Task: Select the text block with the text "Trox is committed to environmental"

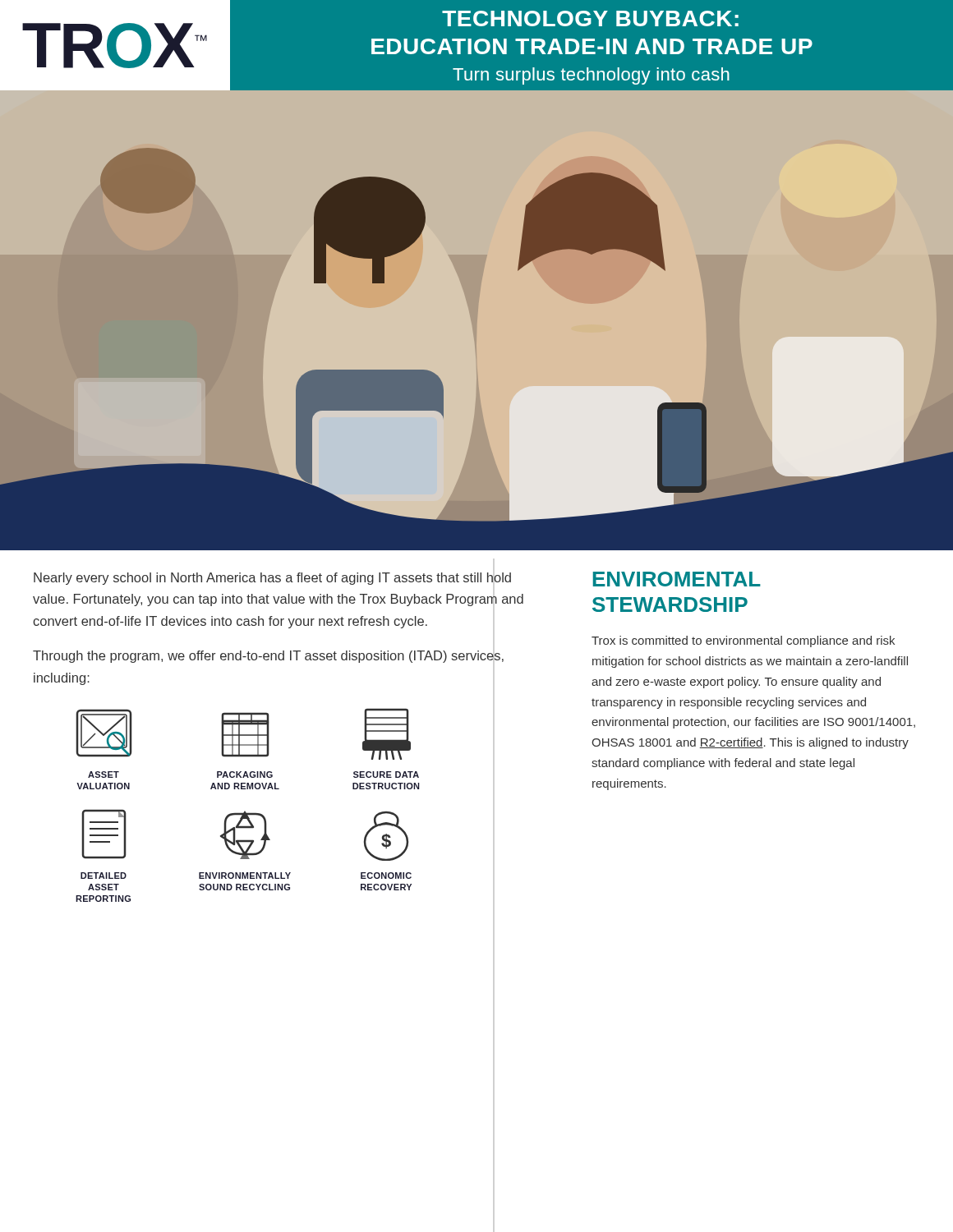Action: pos(754,712)
